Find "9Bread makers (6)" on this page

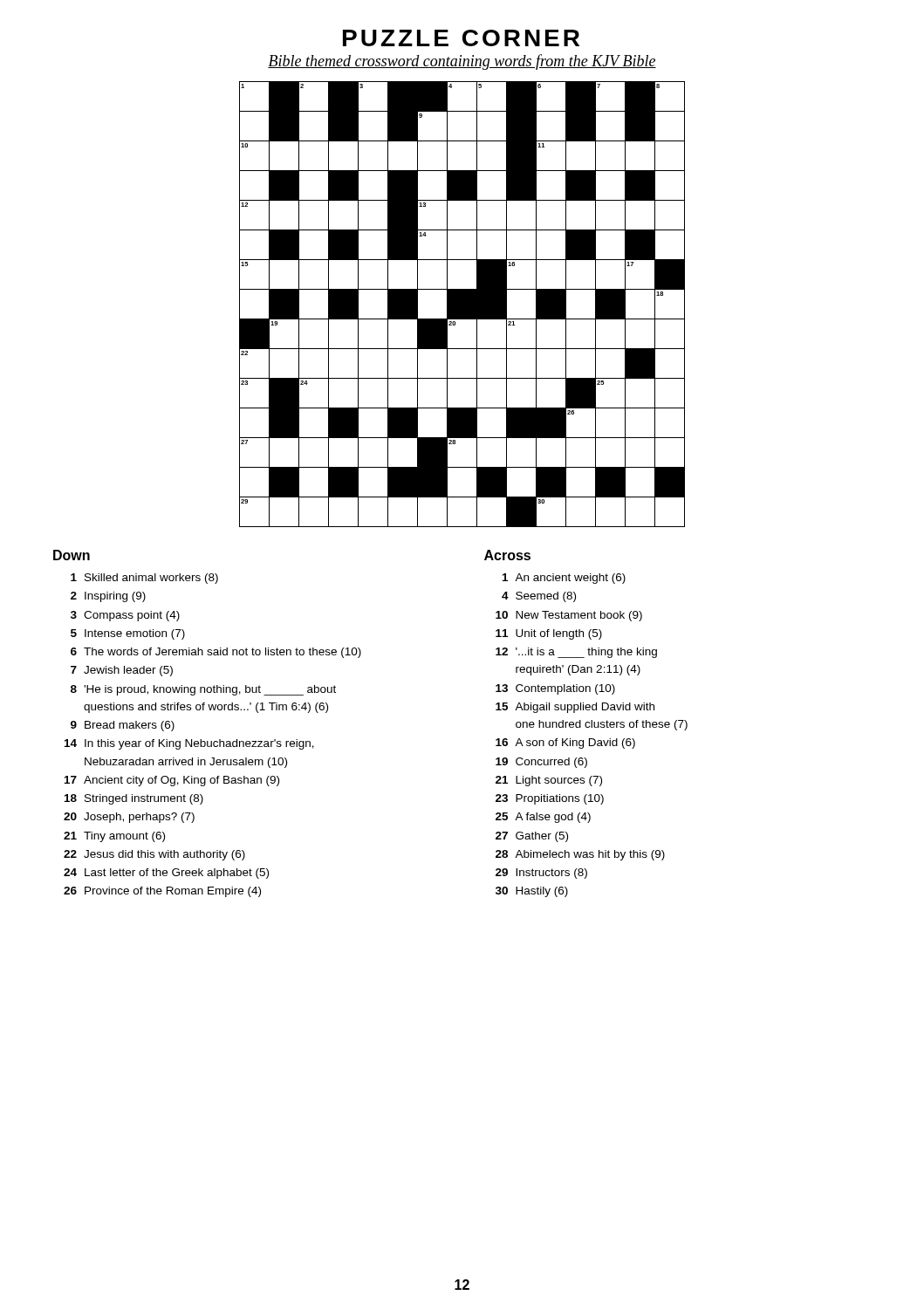[x=123, y=726]
